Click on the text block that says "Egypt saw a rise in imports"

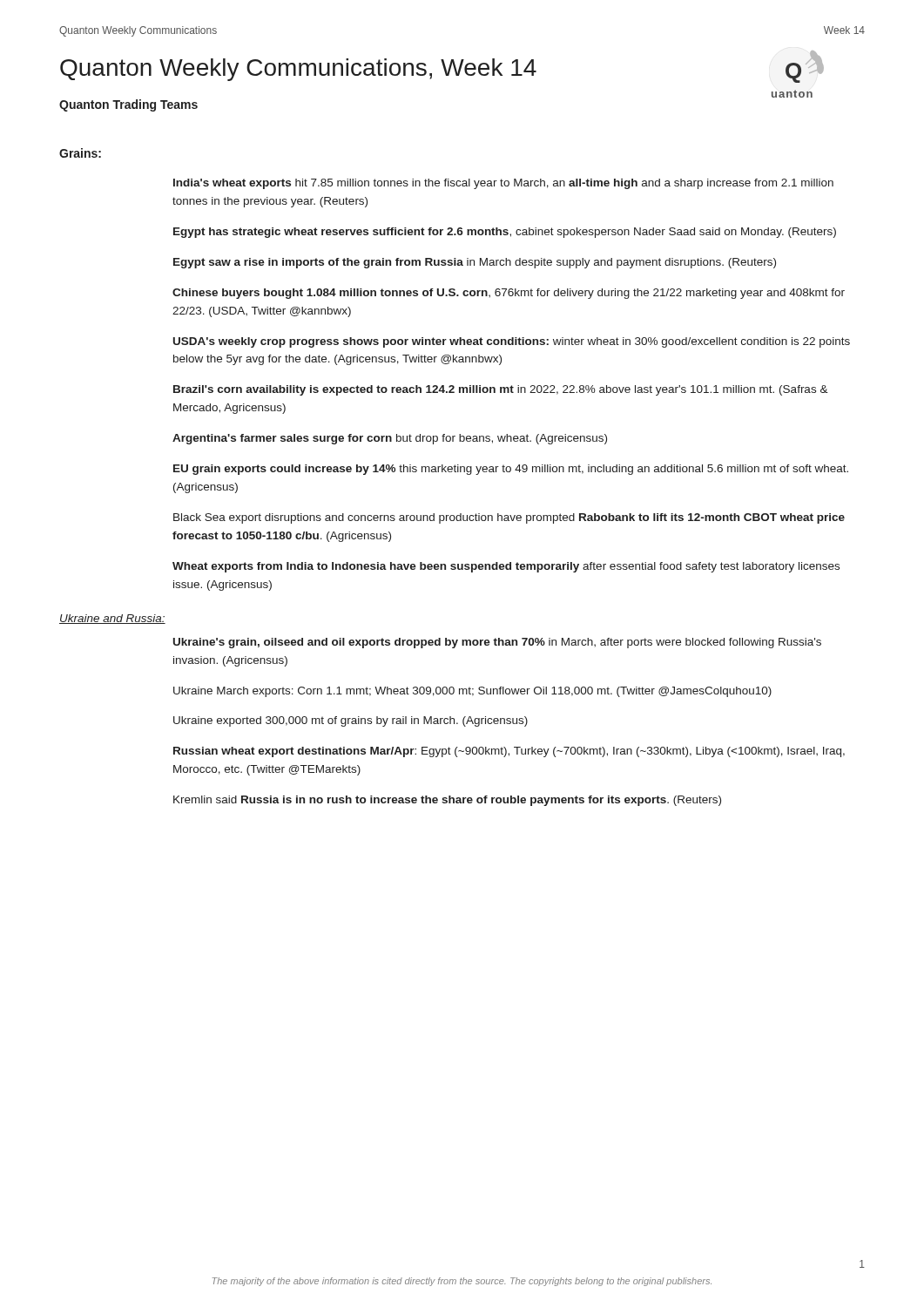click(475, 262)
